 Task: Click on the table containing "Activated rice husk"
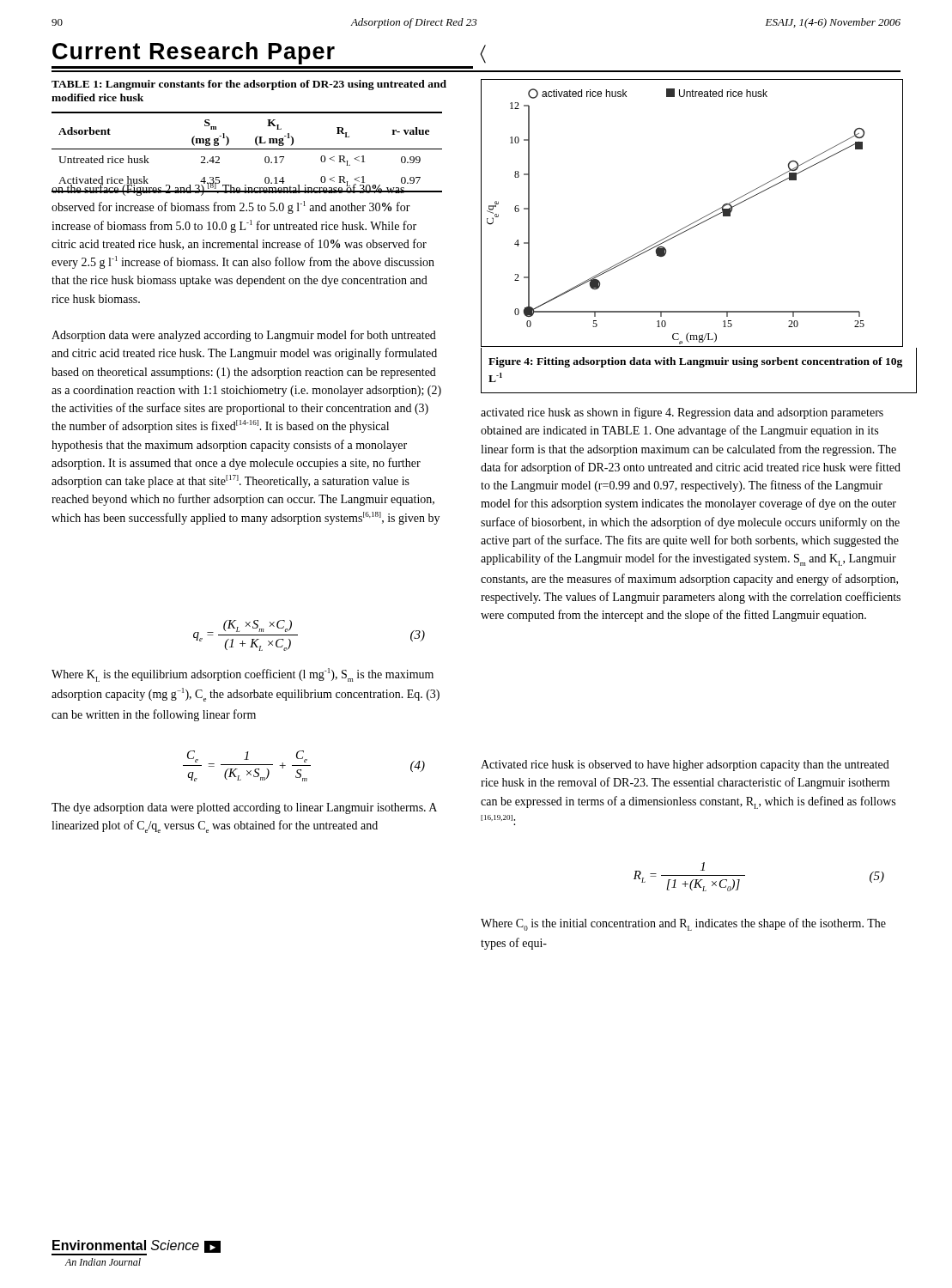click(247, 152)
